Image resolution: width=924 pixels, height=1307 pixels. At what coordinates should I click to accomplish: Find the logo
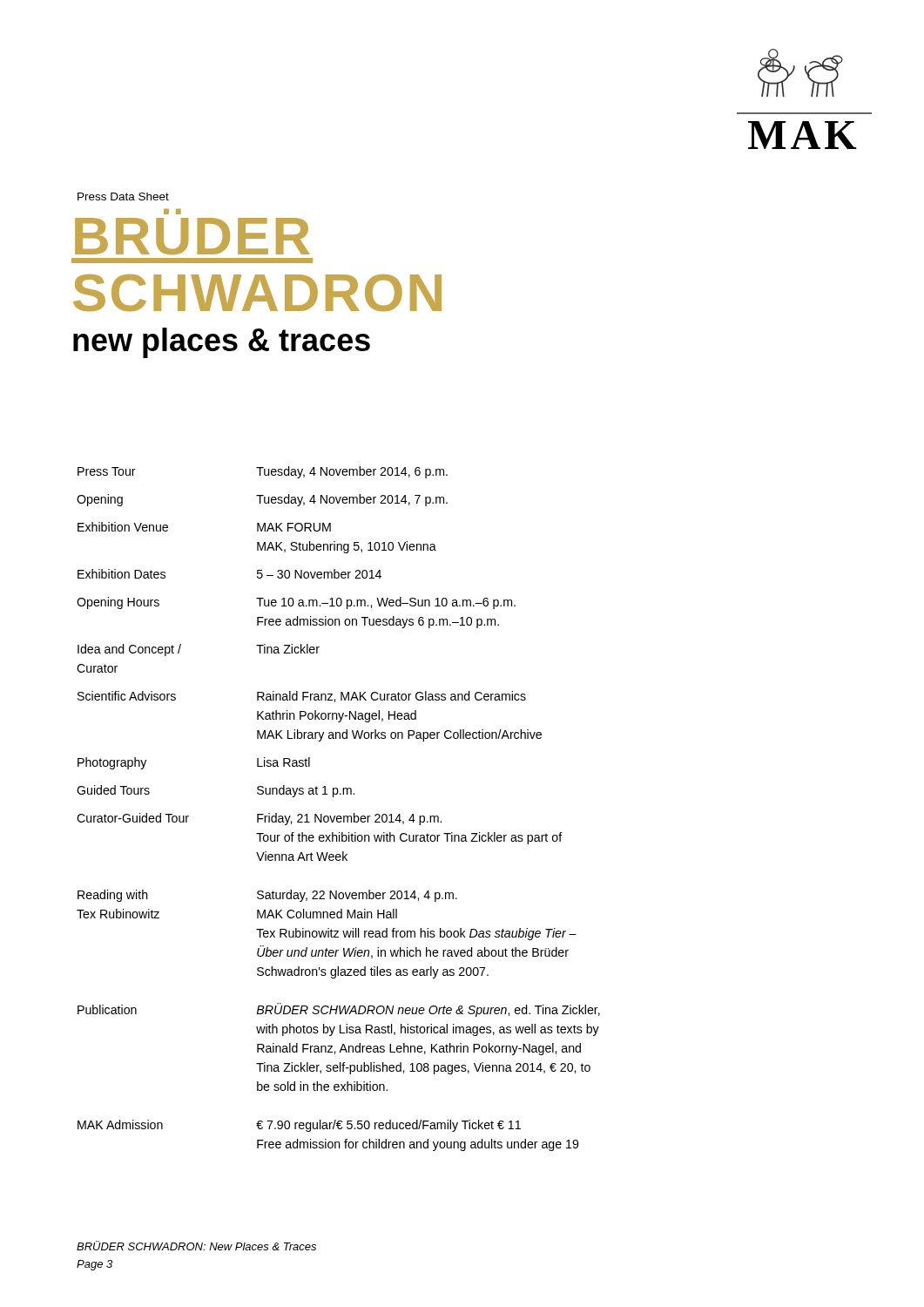pyautogui.click(x=804, y=94)
